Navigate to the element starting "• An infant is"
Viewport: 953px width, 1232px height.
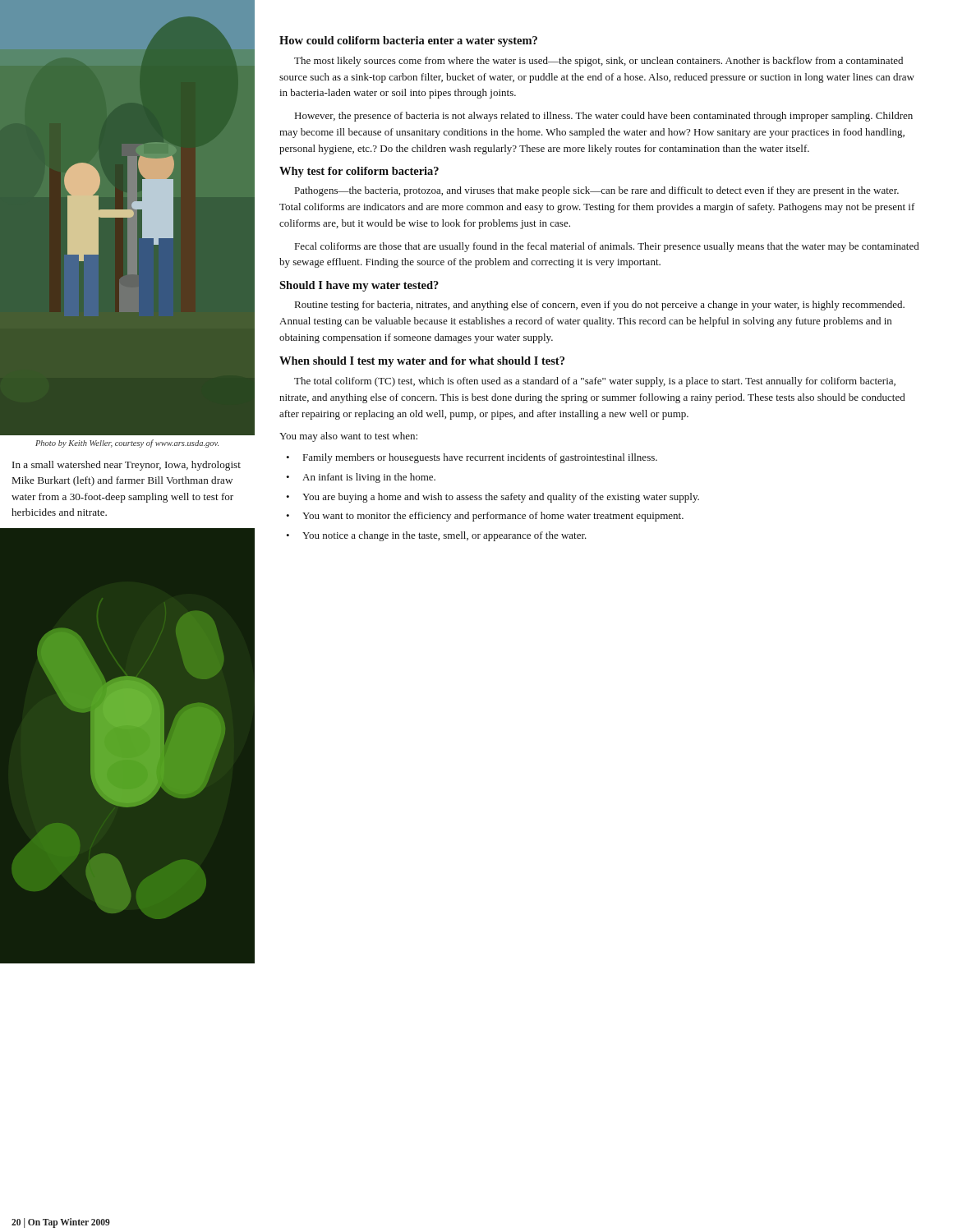pyautogui.click(x=361, y=477)
